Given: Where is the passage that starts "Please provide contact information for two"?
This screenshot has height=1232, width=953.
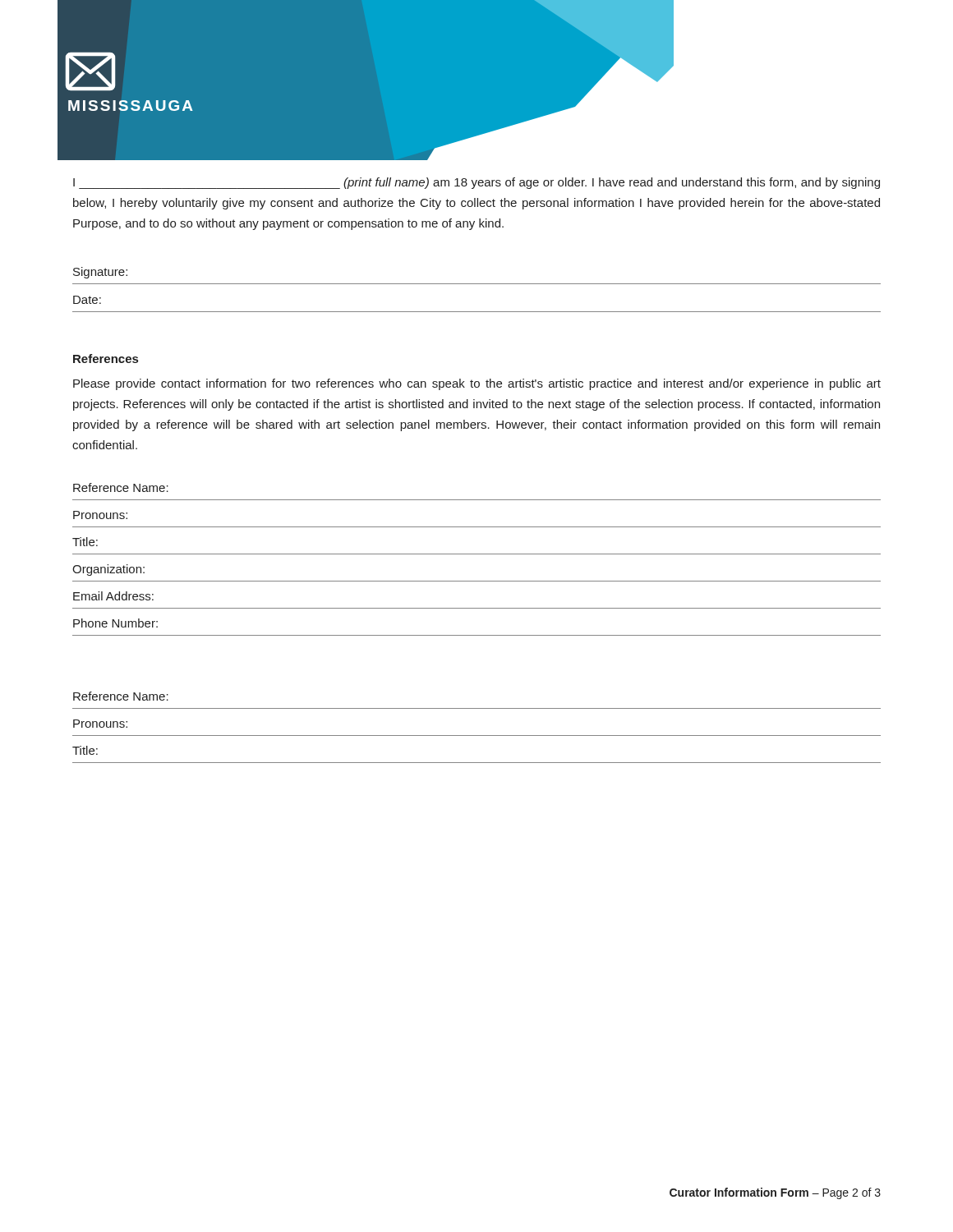Looking at the screenshot, I should click(x=476, y=414).
